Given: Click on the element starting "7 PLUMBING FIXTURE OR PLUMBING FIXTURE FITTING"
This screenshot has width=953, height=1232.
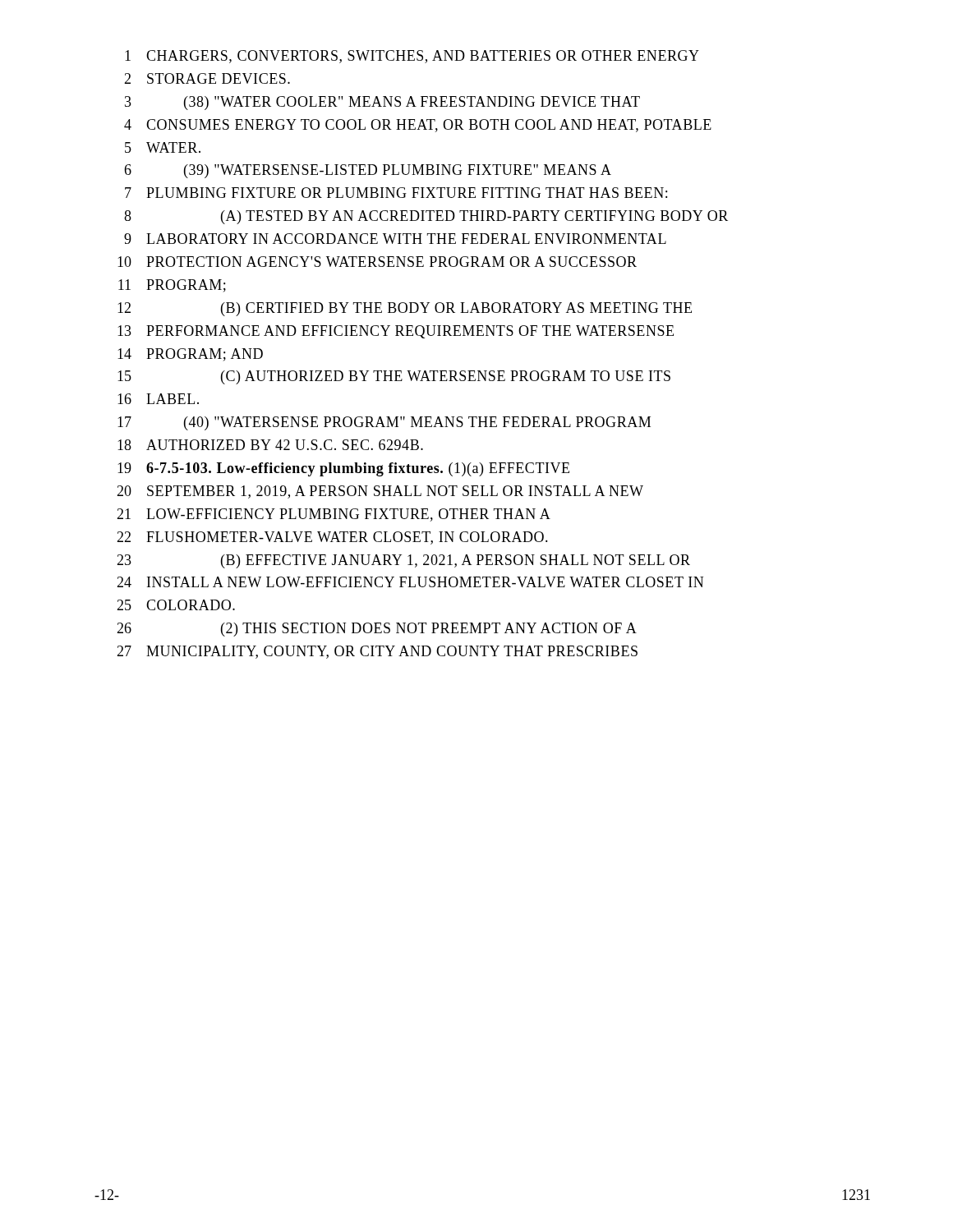Looking at the screenshot, I should [x=483, y=194].
